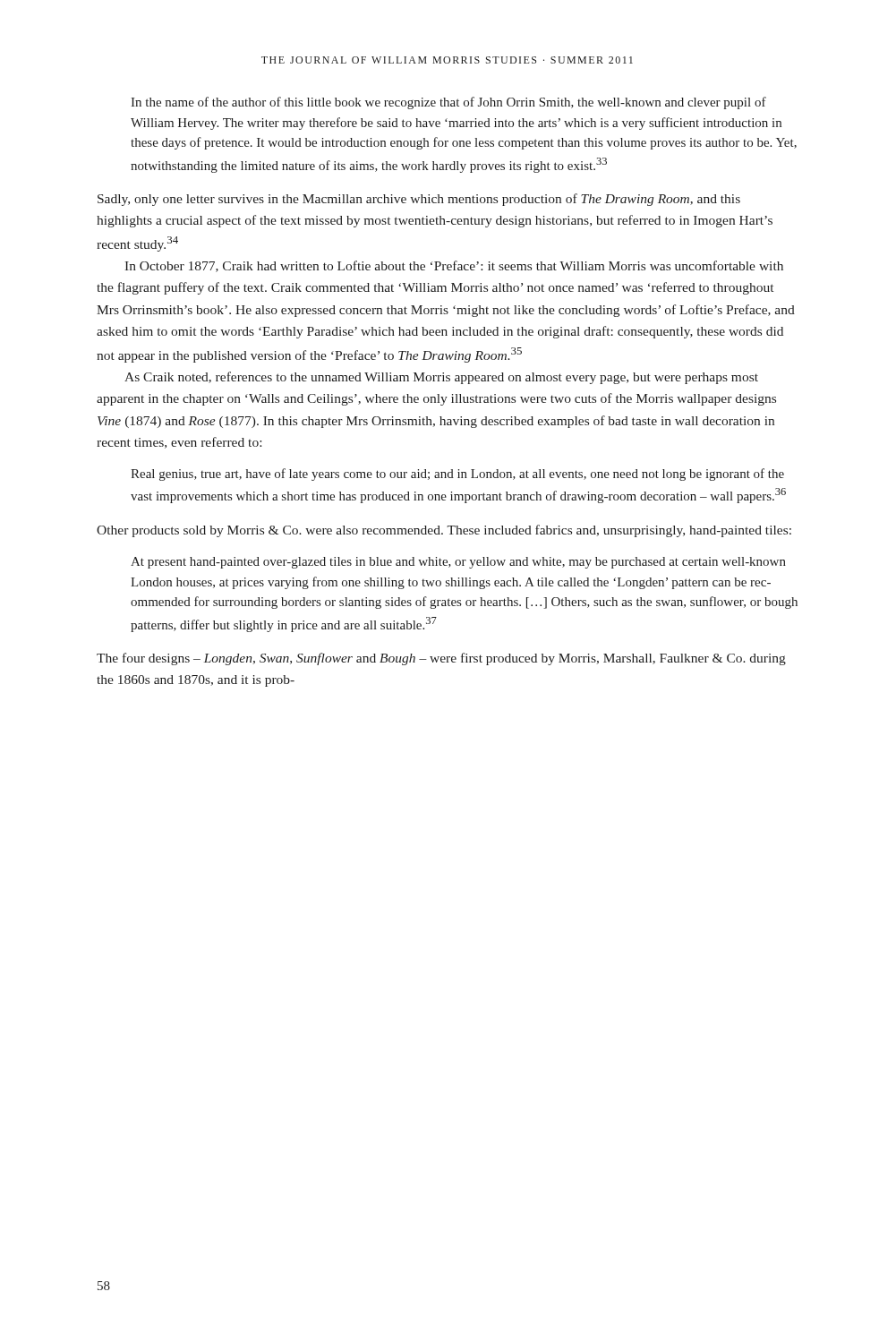Locate the region starting "In October 1877,"
This screenshot has width=896, height=1343.
point(446,310)
